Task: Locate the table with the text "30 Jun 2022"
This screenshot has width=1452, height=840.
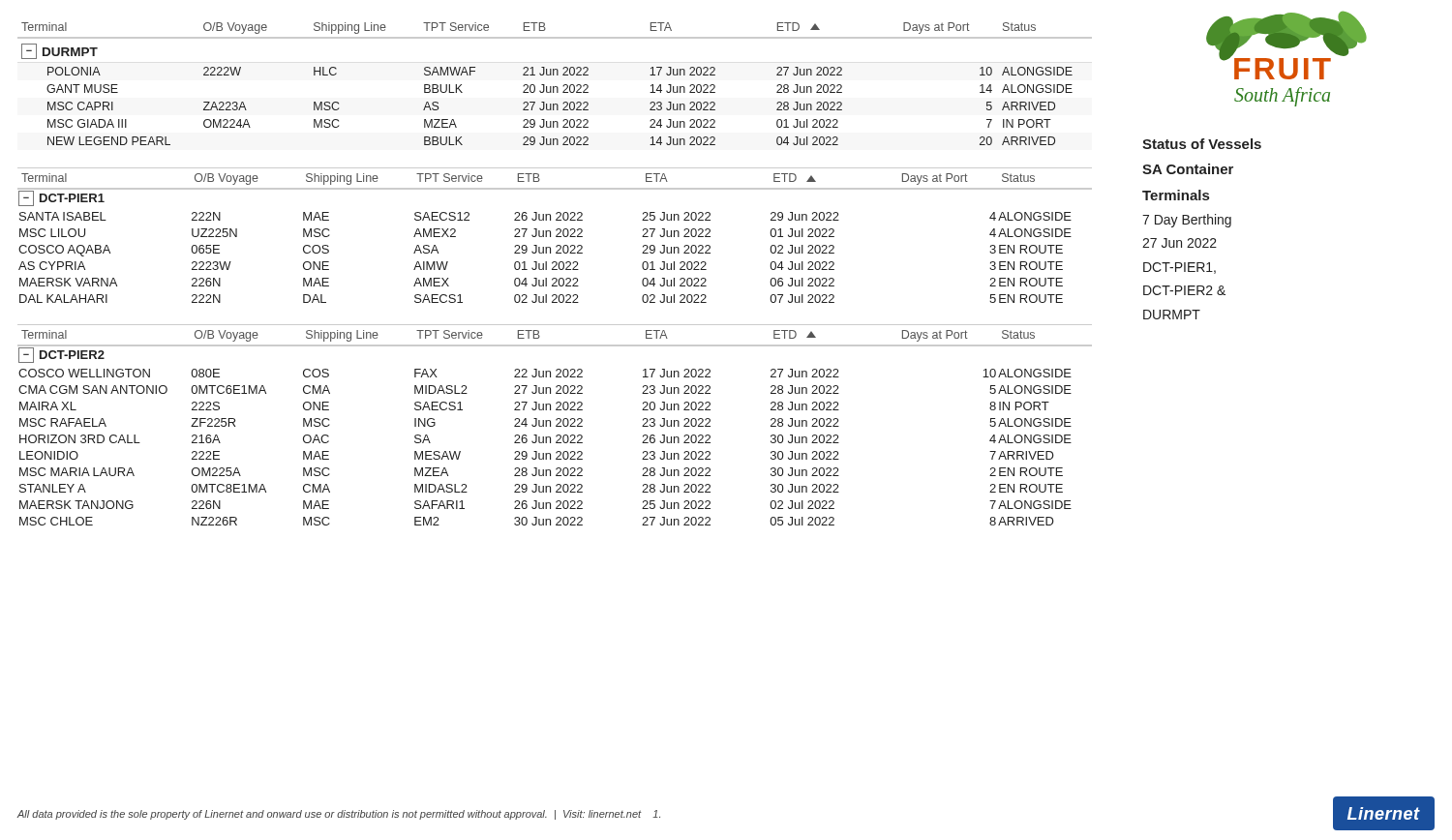Action: pyautogui.click(x=555, y=427)
